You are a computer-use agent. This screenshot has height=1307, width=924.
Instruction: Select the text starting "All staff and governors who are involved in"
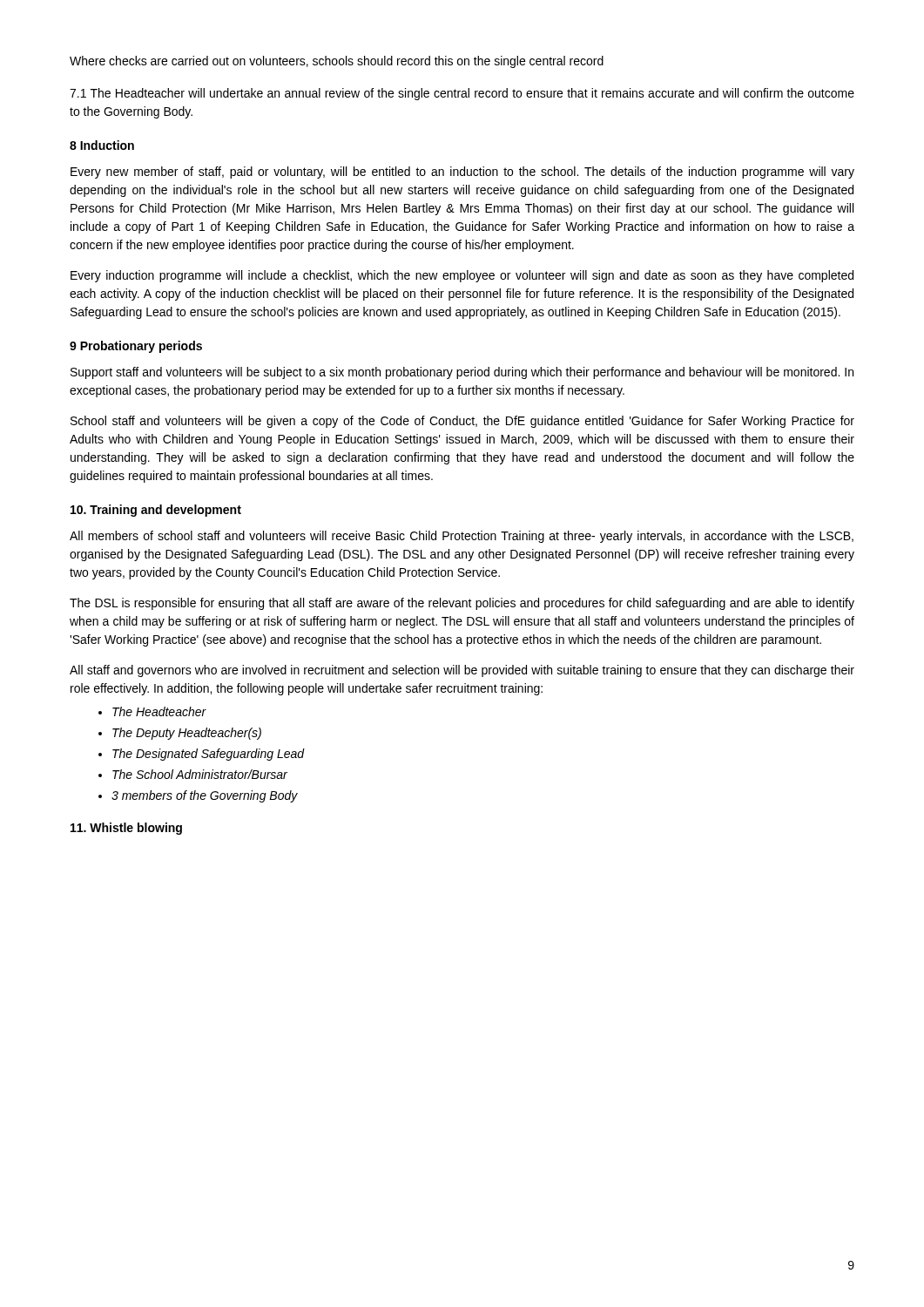point(462,679)
